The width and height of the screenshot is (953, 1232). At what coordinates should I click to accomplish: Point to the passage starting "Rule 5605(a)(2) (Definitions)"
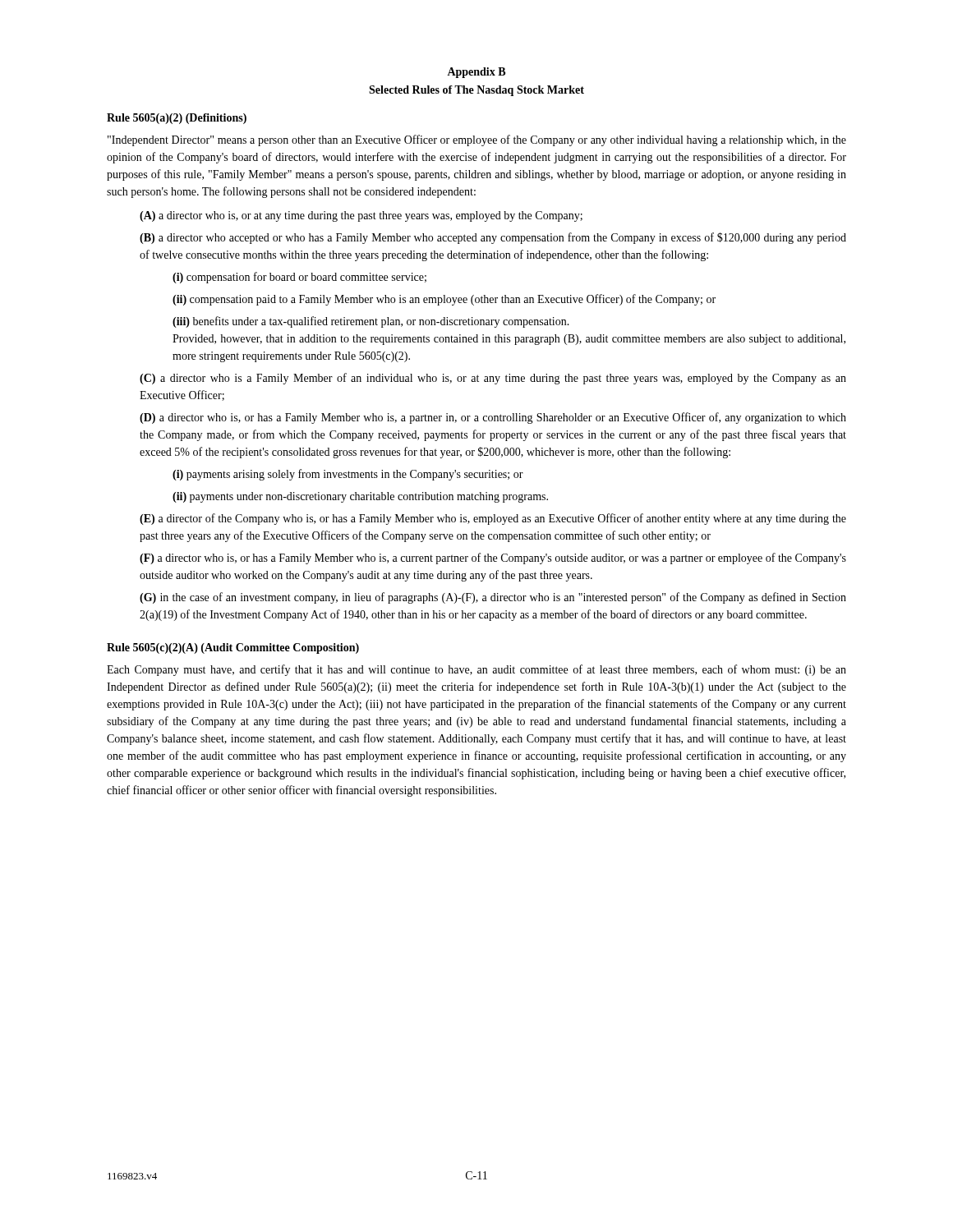pyautogui.click(x=177, y=118)
